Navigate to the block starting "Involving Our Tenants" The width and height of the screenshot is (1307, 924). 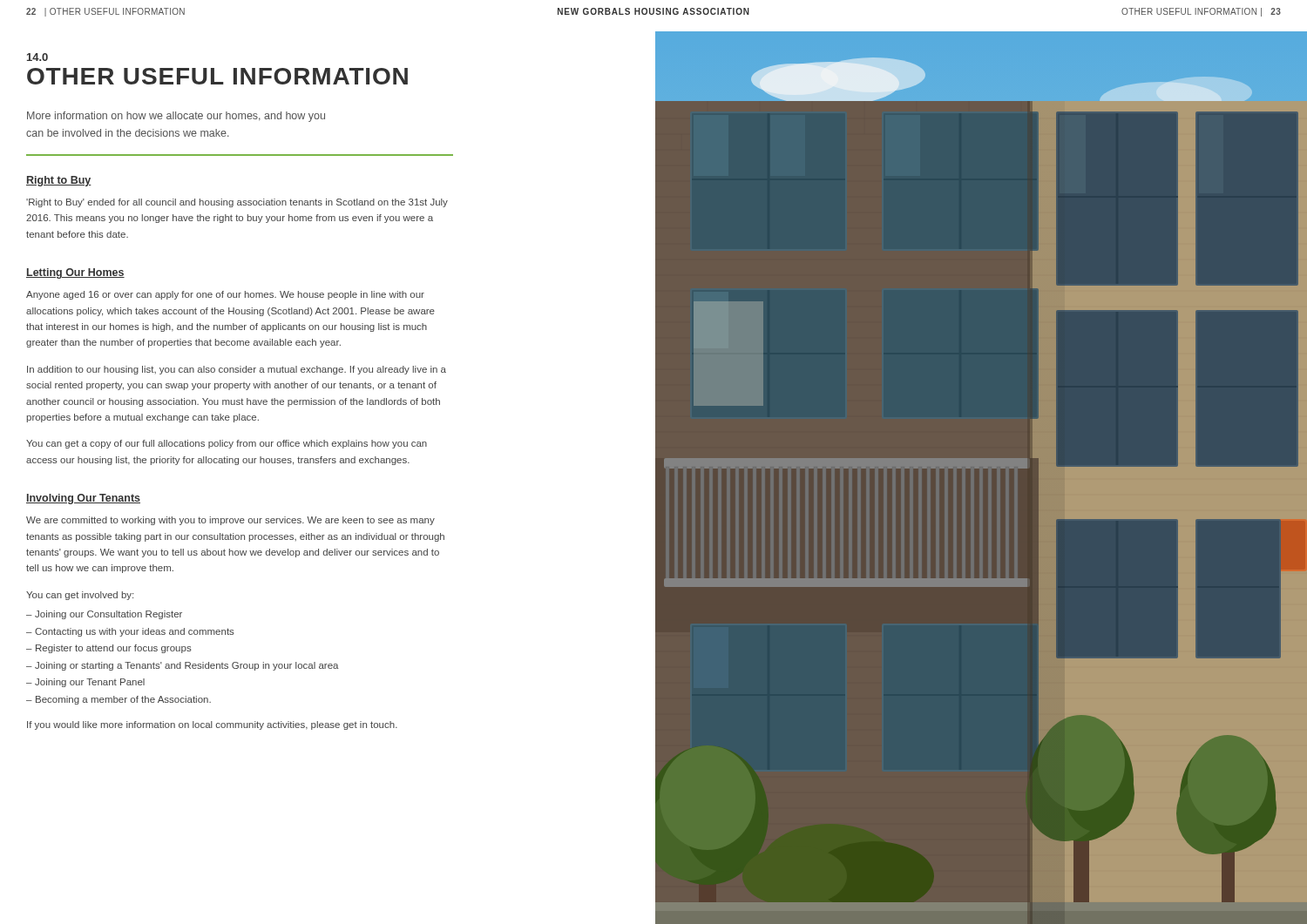(x=83, y=498)
